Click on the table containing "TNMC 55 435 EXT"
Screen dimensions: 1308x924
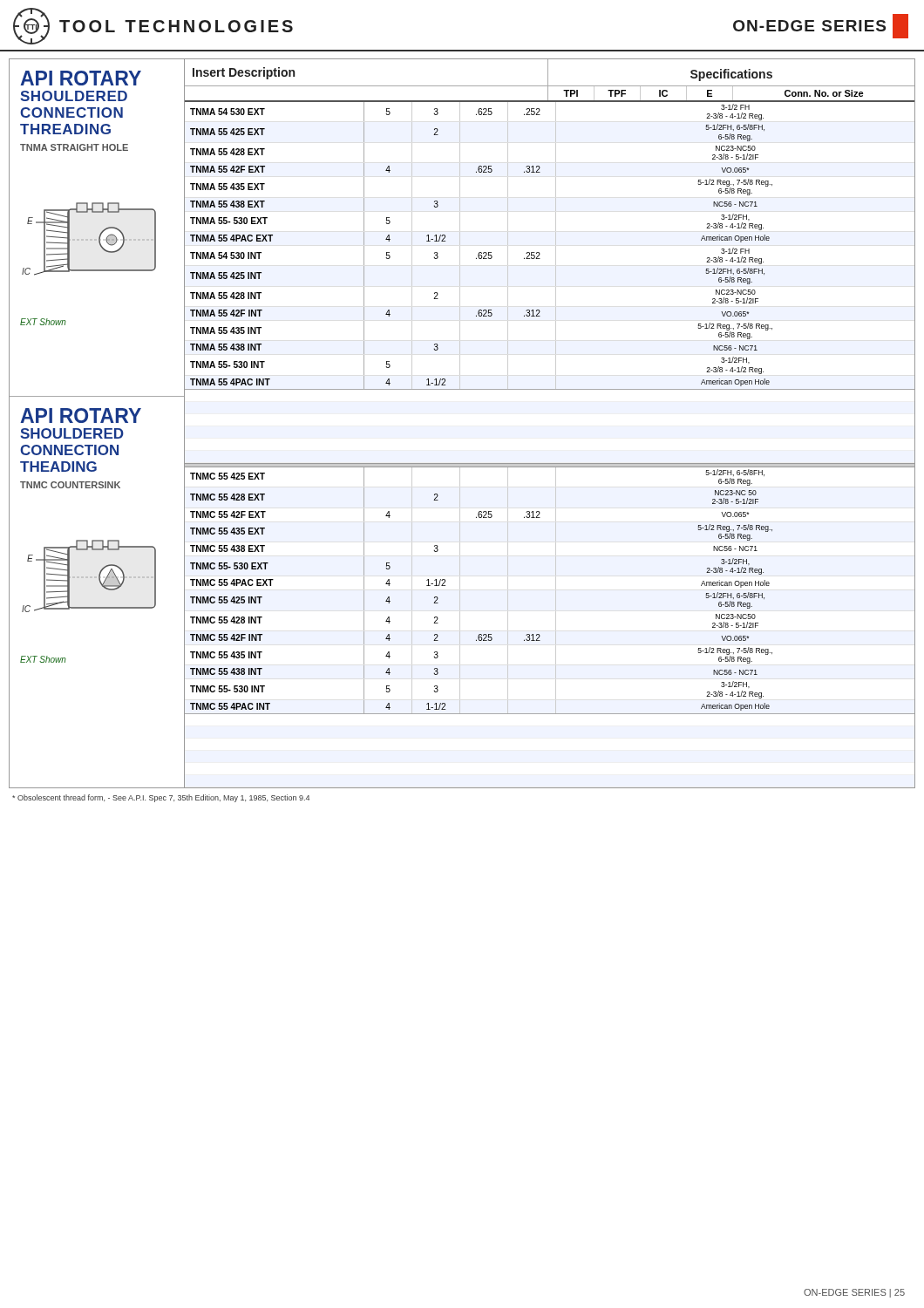click(550, 627)
